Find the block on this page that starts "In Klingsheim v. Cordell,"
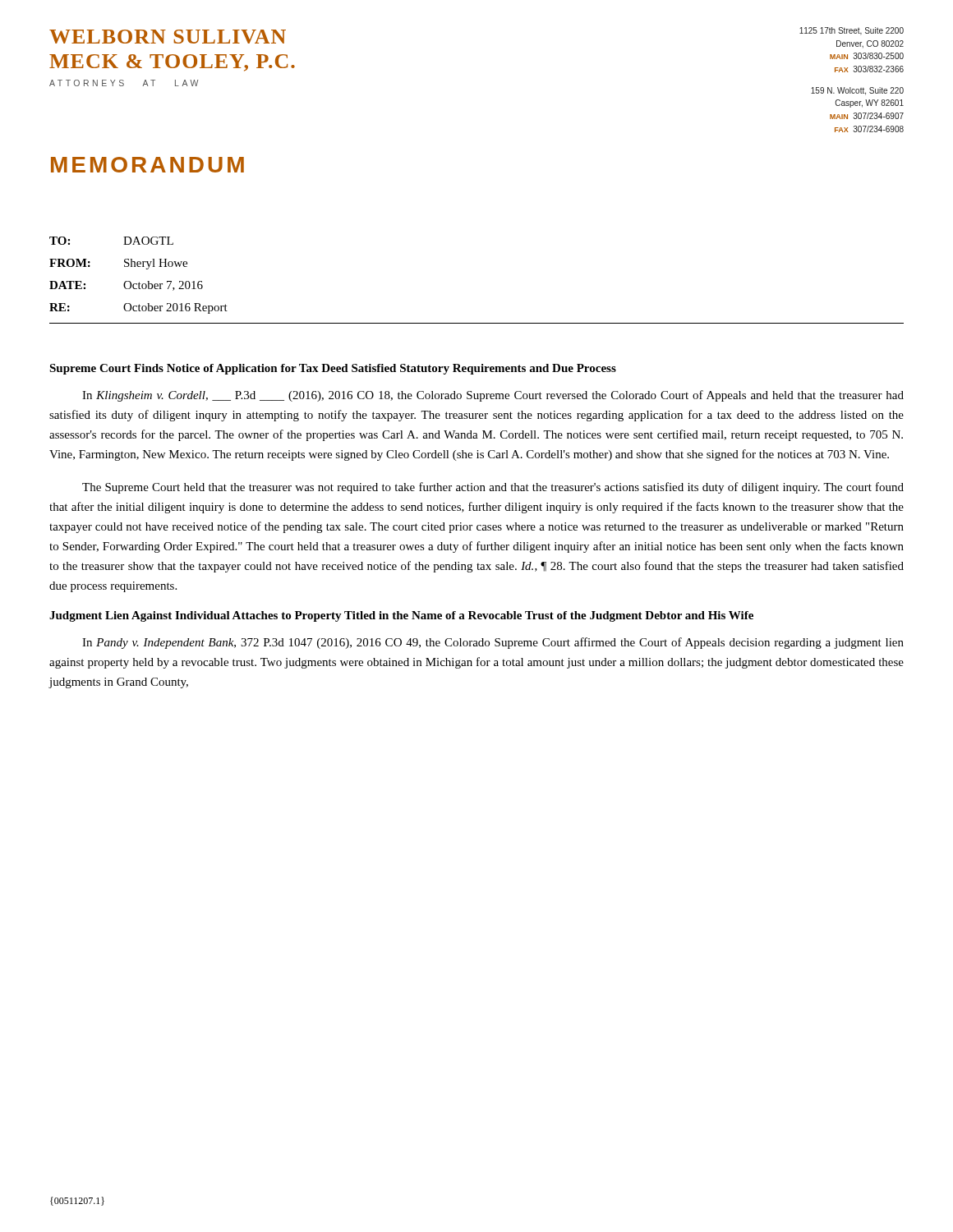Screen dimensions: 1232x953 coord(476,425)
